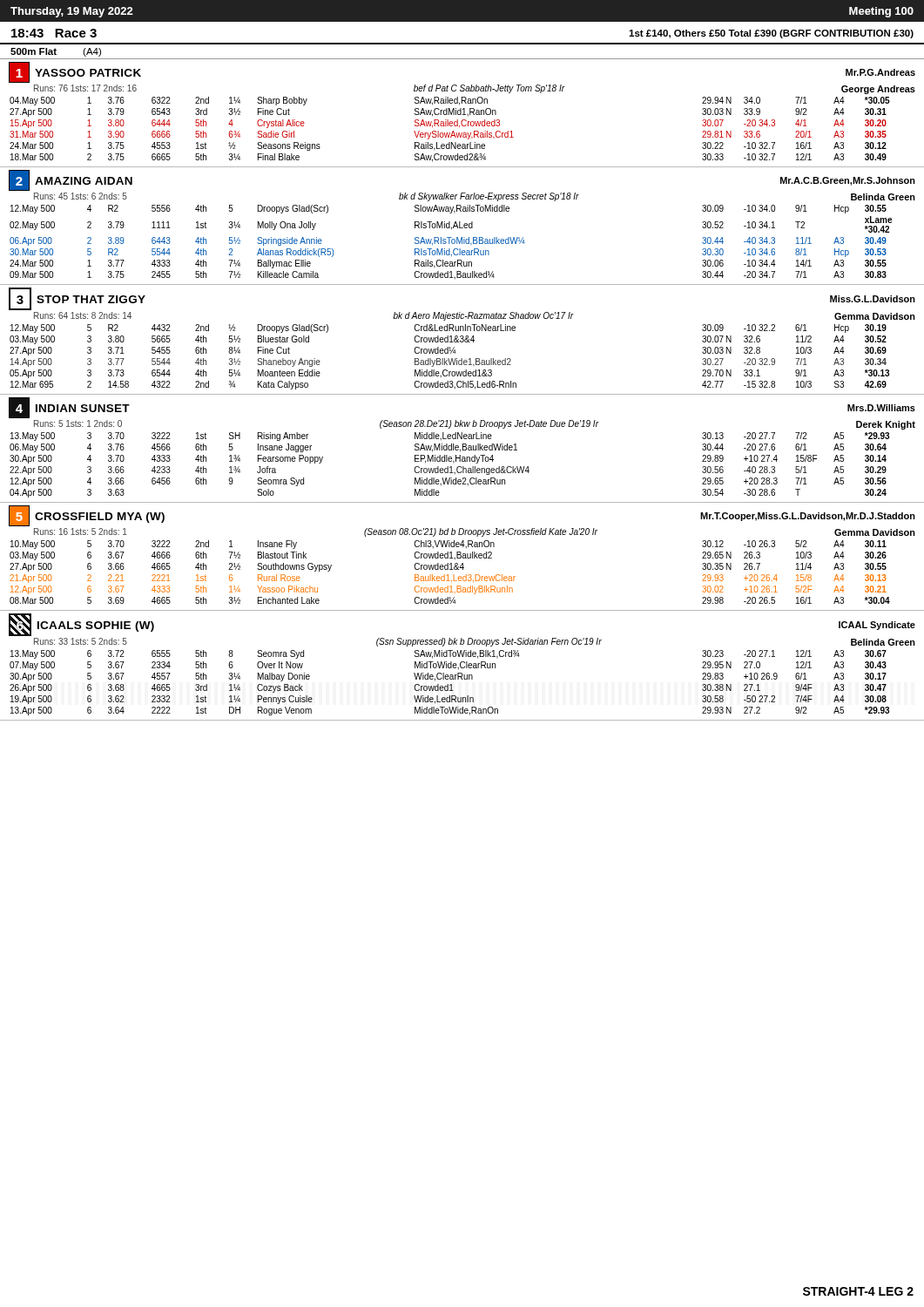Click where it says "500m Flat (A4)"
Image resolution: width=924 pixels, height=1307 pixels.
56,51
